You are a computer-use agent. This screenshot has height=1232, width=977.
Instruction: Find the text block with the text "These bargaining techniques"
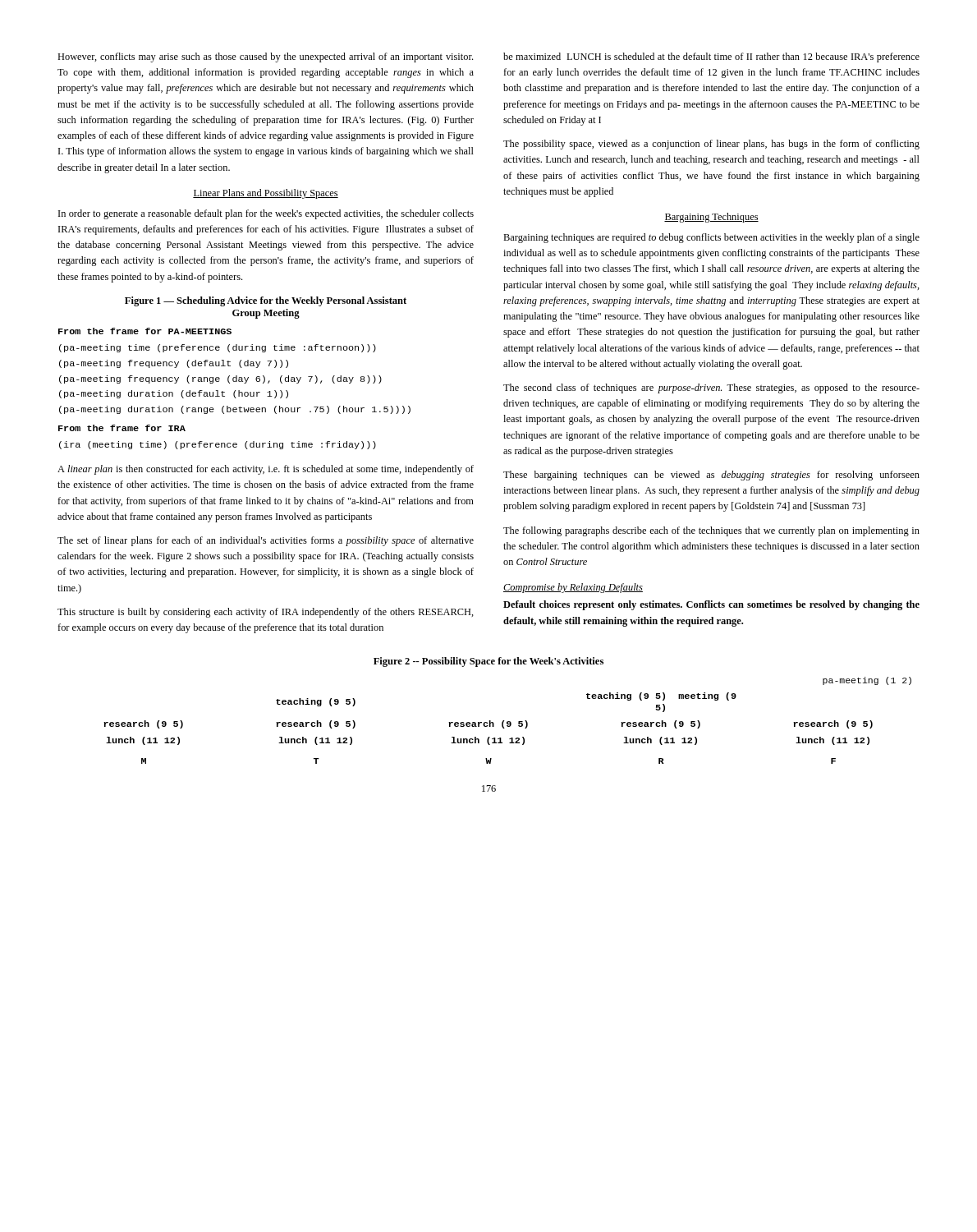(x=711, y=491)
